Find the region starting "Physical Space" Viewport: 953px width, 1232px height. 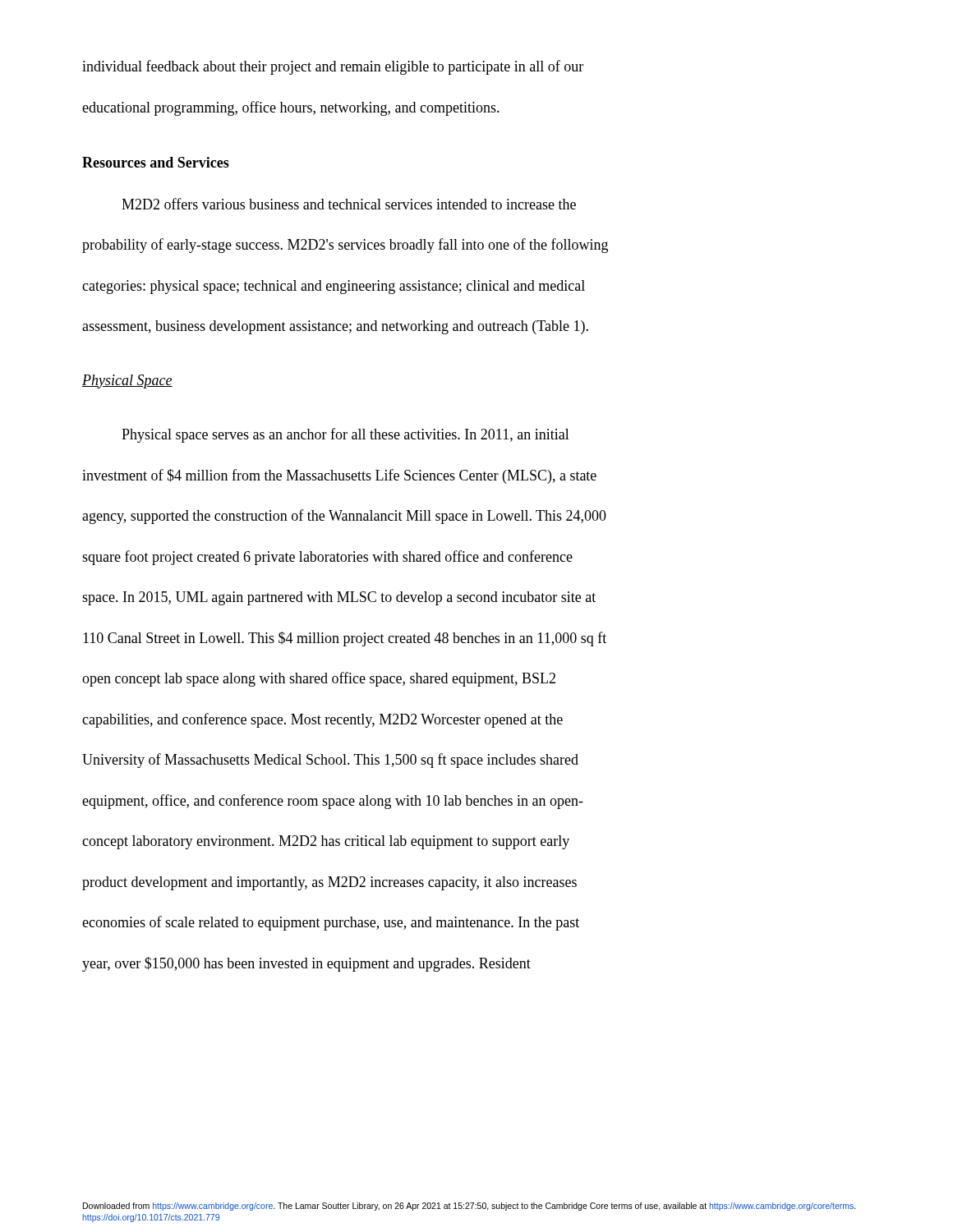point(127,380)
